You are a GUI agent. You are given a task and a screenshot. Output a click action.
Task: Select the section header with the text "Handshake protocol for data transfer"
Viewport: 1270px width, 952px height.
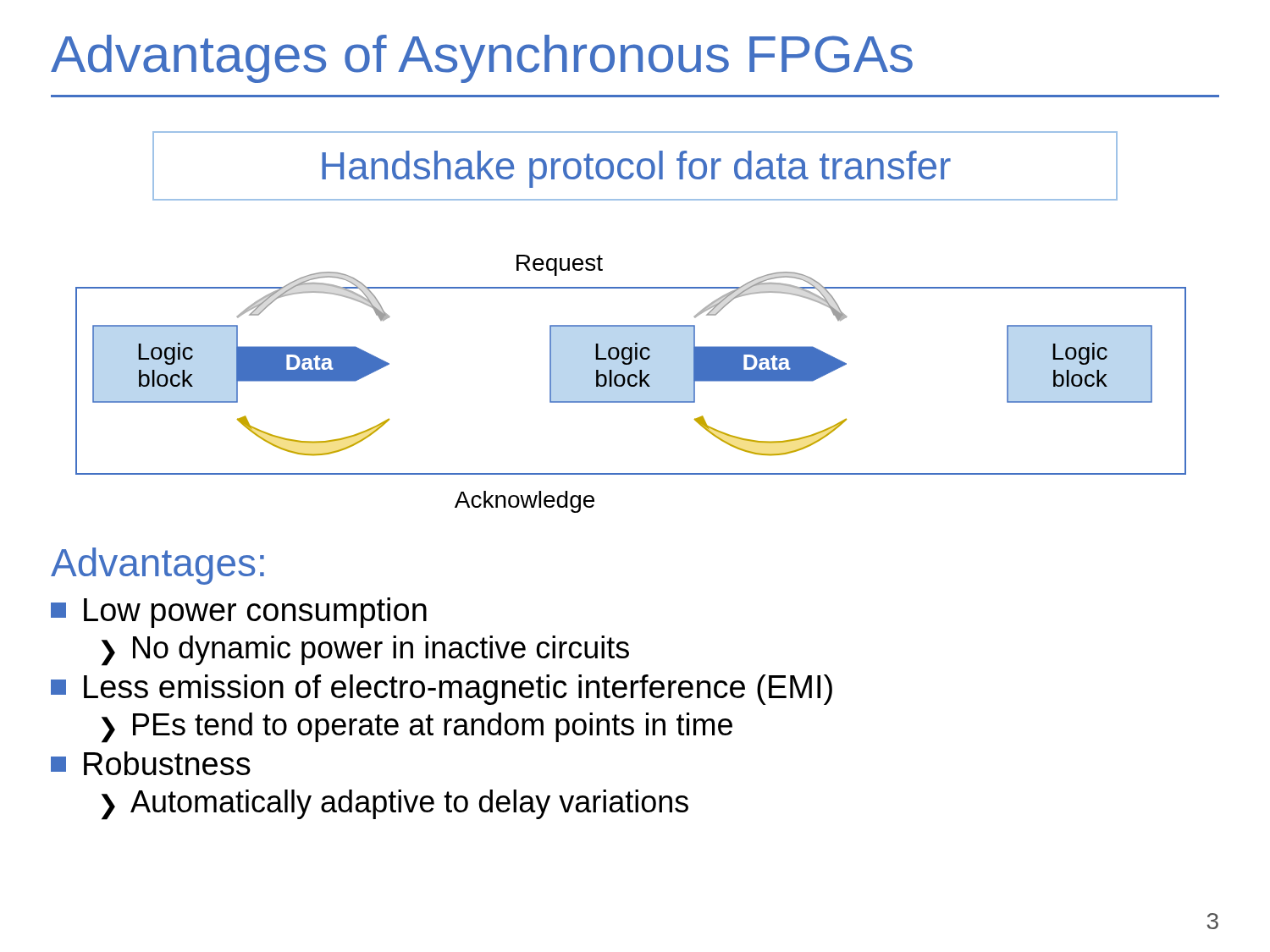pyautogui.click(x=635, y=166)
